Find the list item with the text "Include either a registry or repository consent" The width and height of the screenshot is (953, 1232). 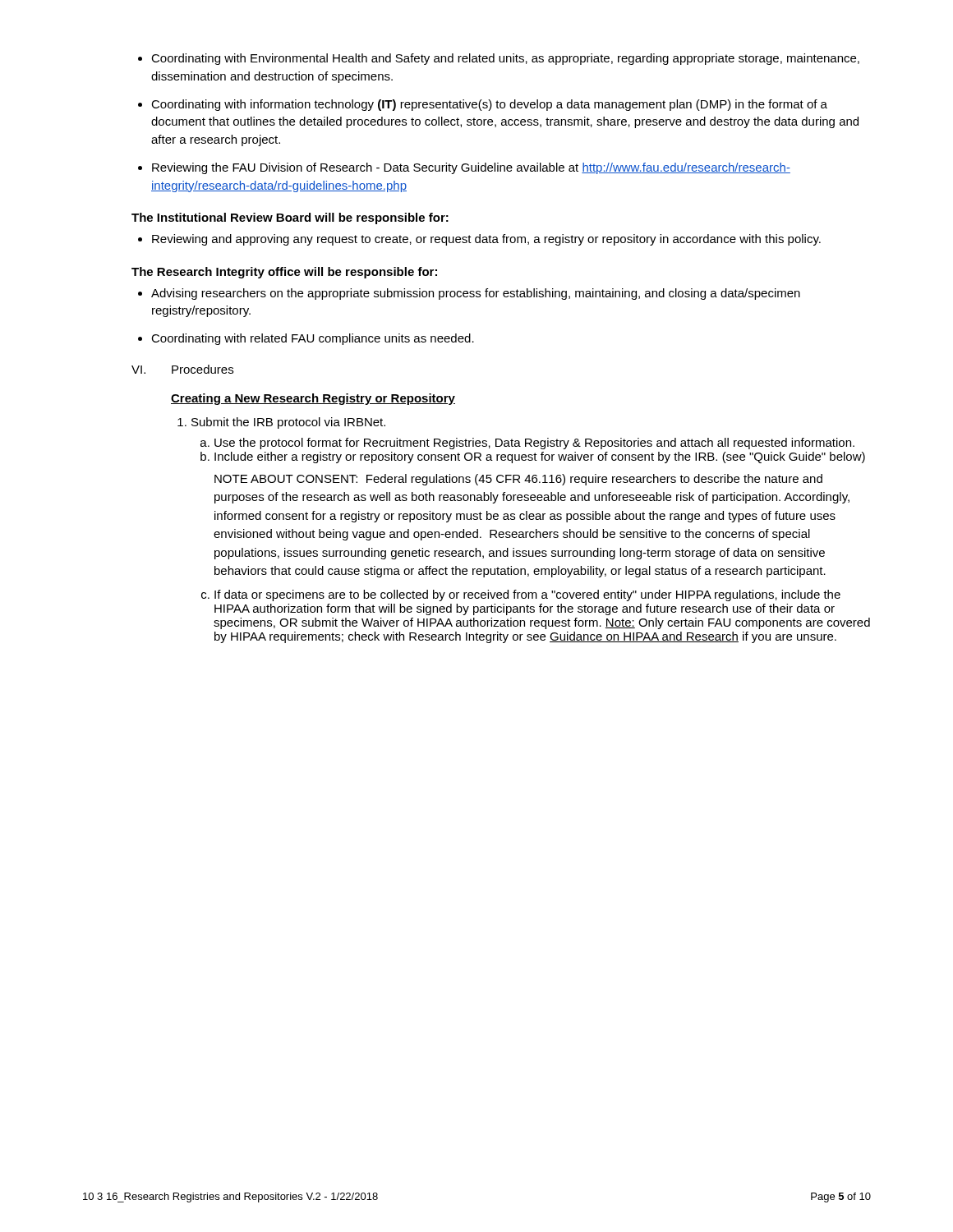pyautogui.click(x=542, y=515)
